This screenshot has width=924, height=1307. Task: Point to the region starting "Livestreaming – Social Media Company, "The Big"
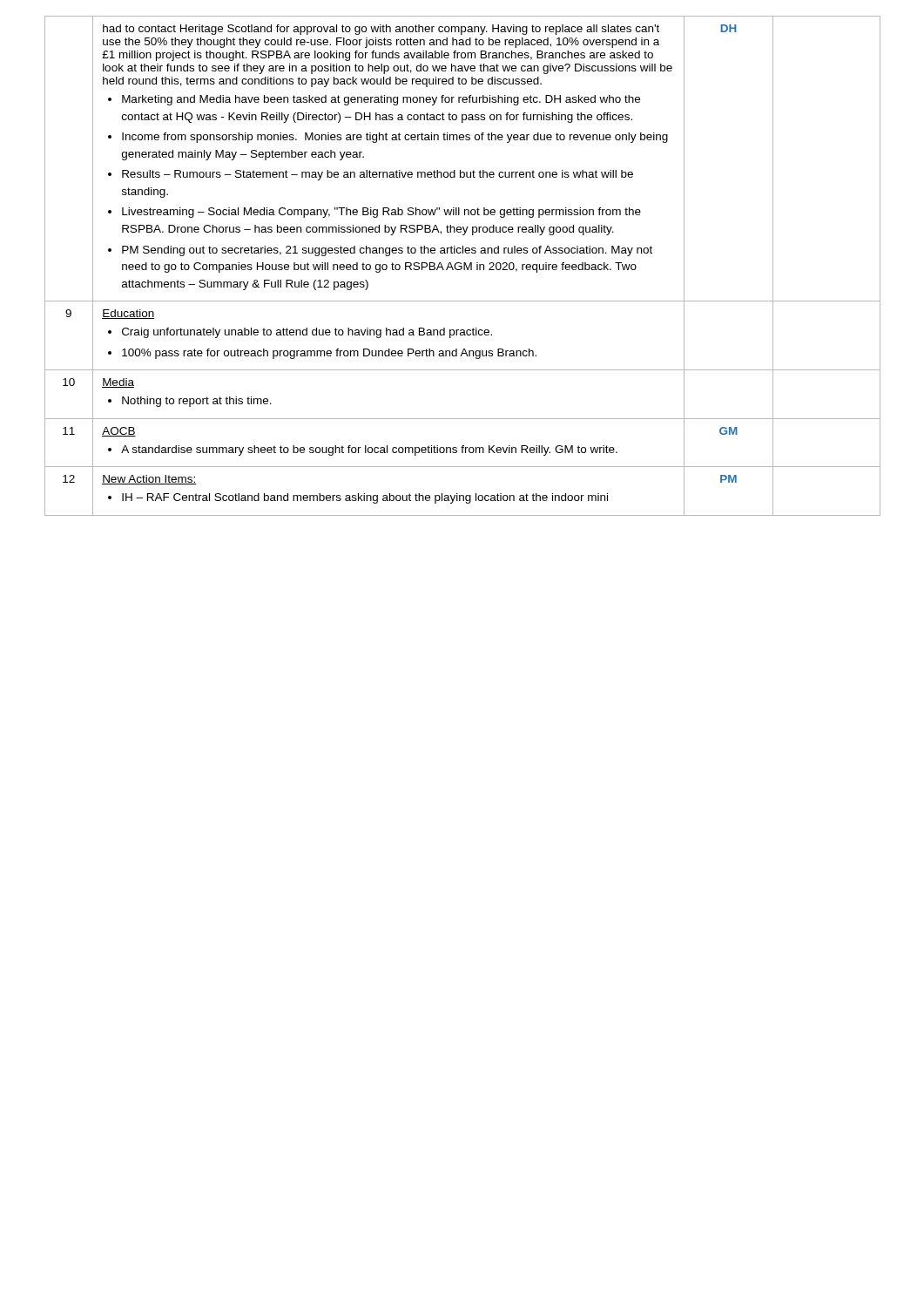coord(381,220)
